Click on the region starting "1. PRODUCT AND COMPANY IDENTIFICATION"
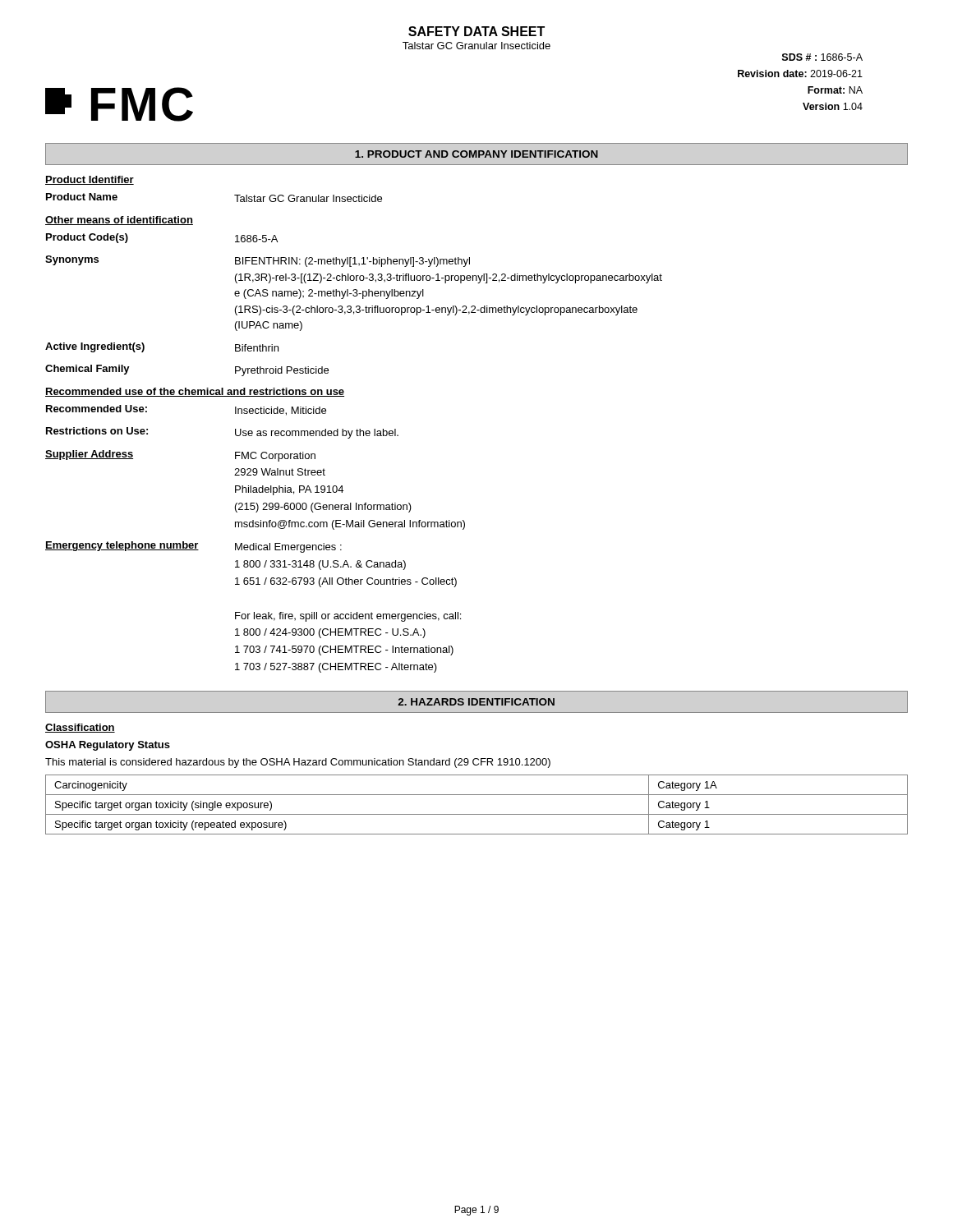The image size is (953, 1232). coord(476,154)
